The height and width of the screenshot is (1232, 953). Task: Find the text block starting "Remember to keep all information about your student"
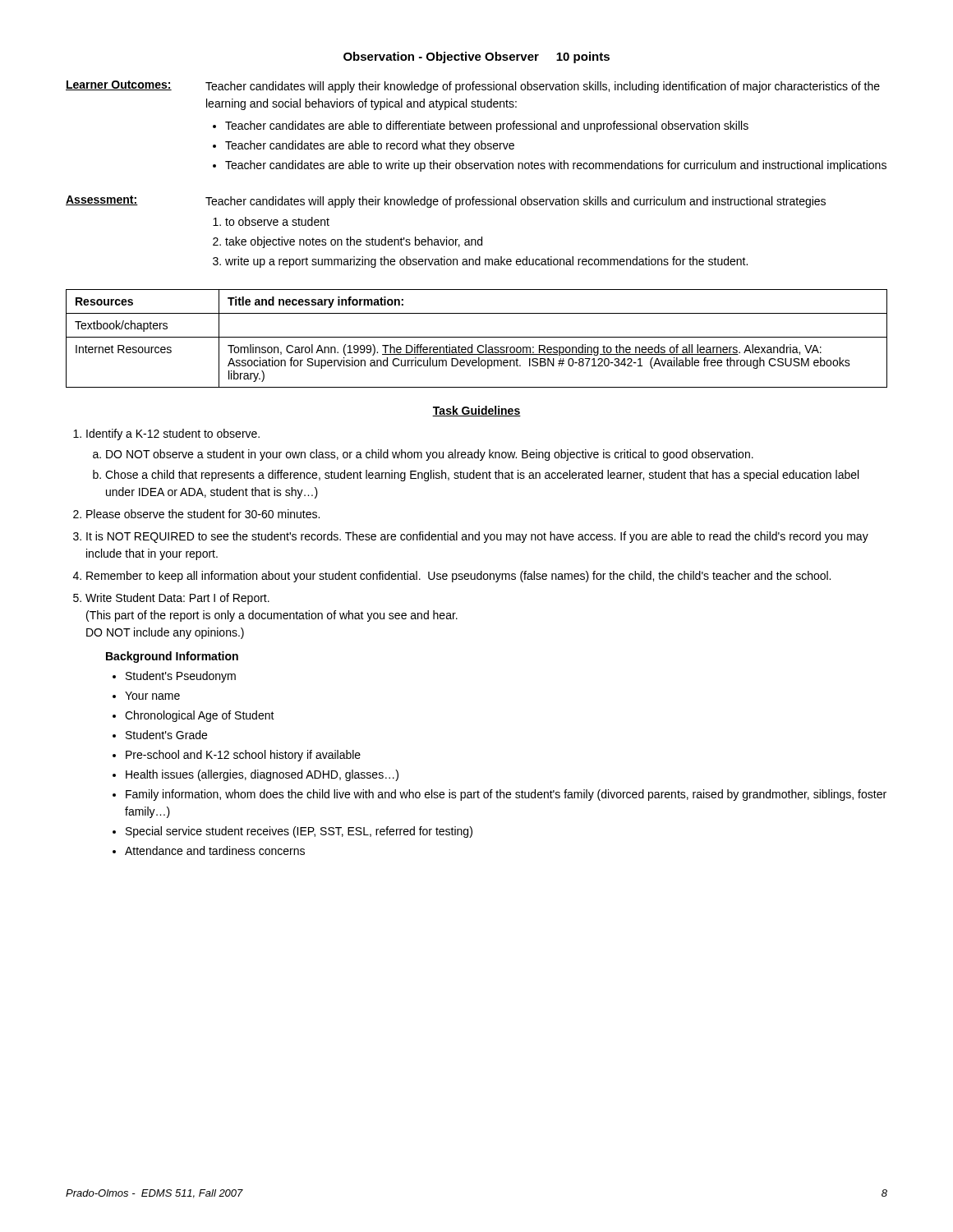pos(486,576)
